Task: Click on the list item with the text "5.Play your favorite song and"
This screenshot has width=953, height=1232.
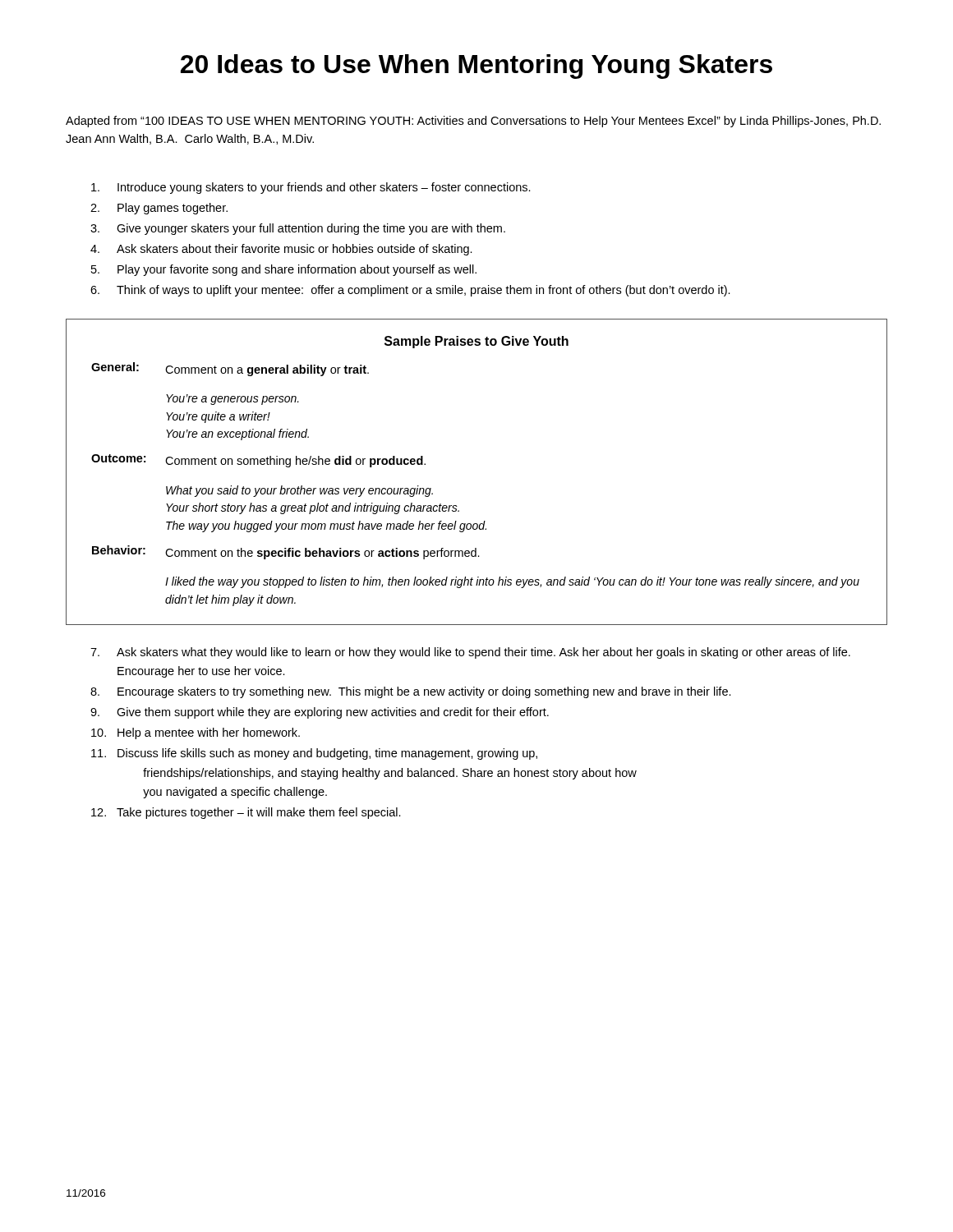Action: [x=284, y=270]
